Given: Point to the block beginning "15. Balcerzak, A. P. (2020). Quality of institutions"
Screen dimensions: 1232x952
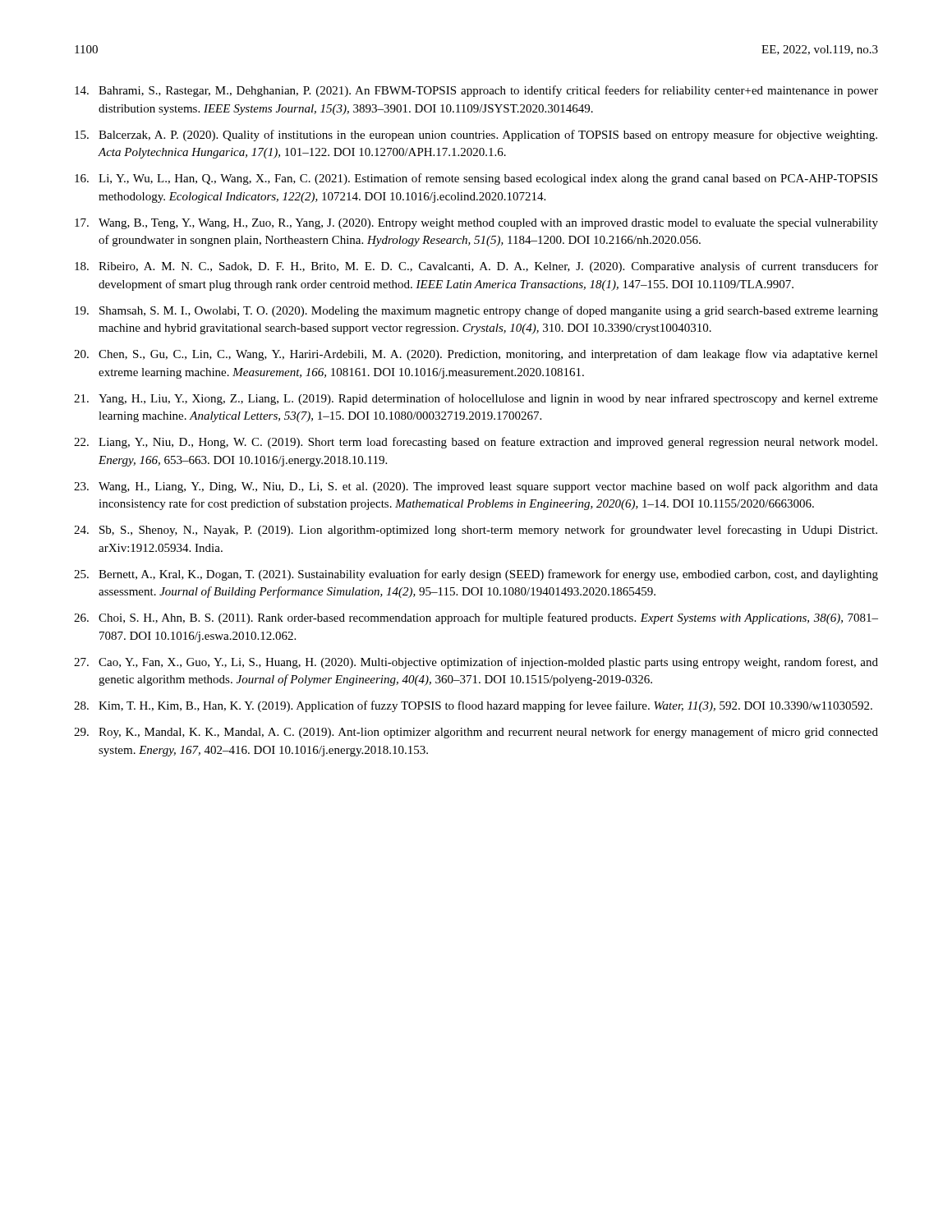Looking at the screenshot, I should 476,144.
